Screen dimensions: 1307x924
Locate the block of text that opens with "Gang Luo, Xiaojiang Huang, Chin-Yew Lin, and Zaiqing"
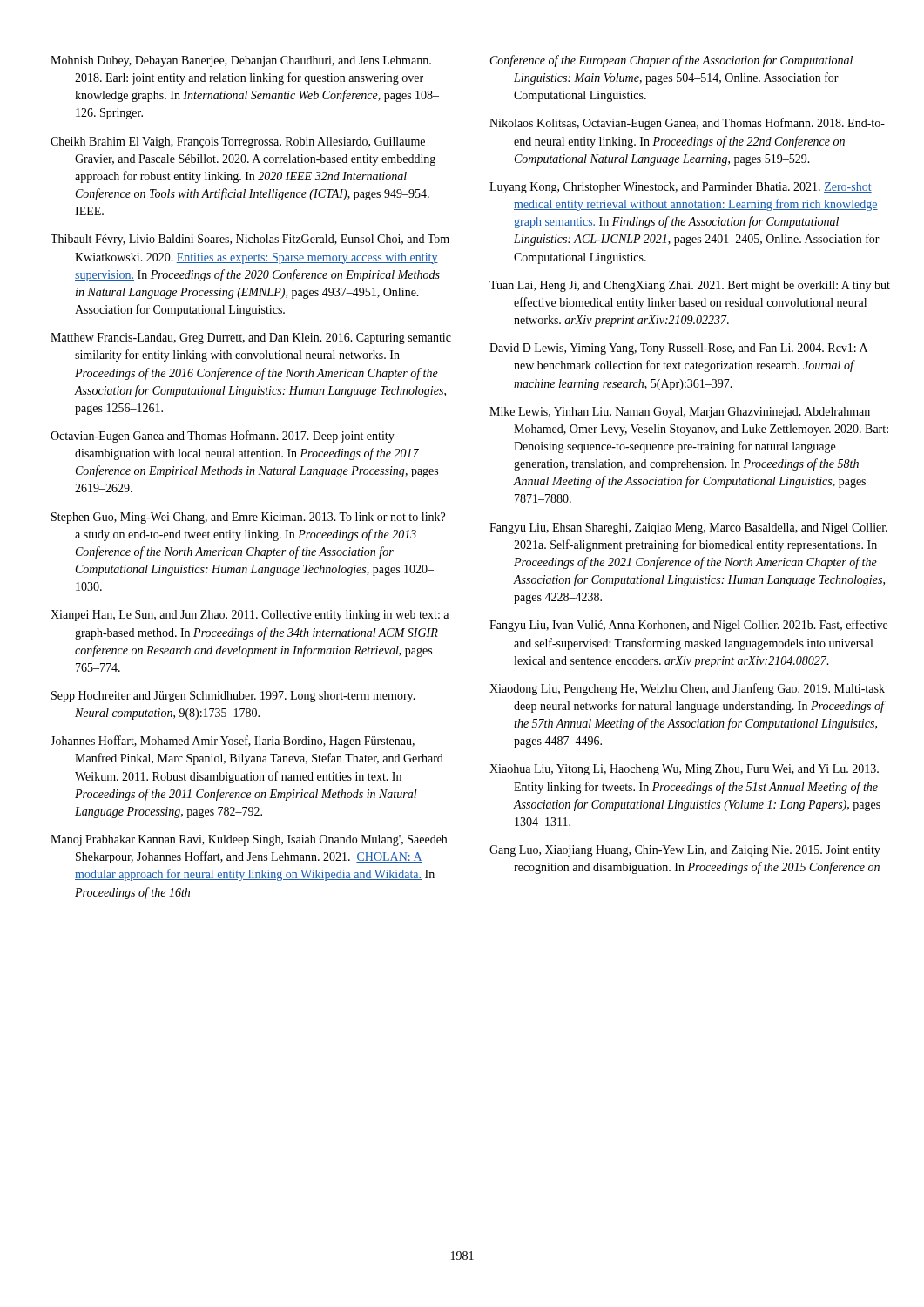click(685, 859)
